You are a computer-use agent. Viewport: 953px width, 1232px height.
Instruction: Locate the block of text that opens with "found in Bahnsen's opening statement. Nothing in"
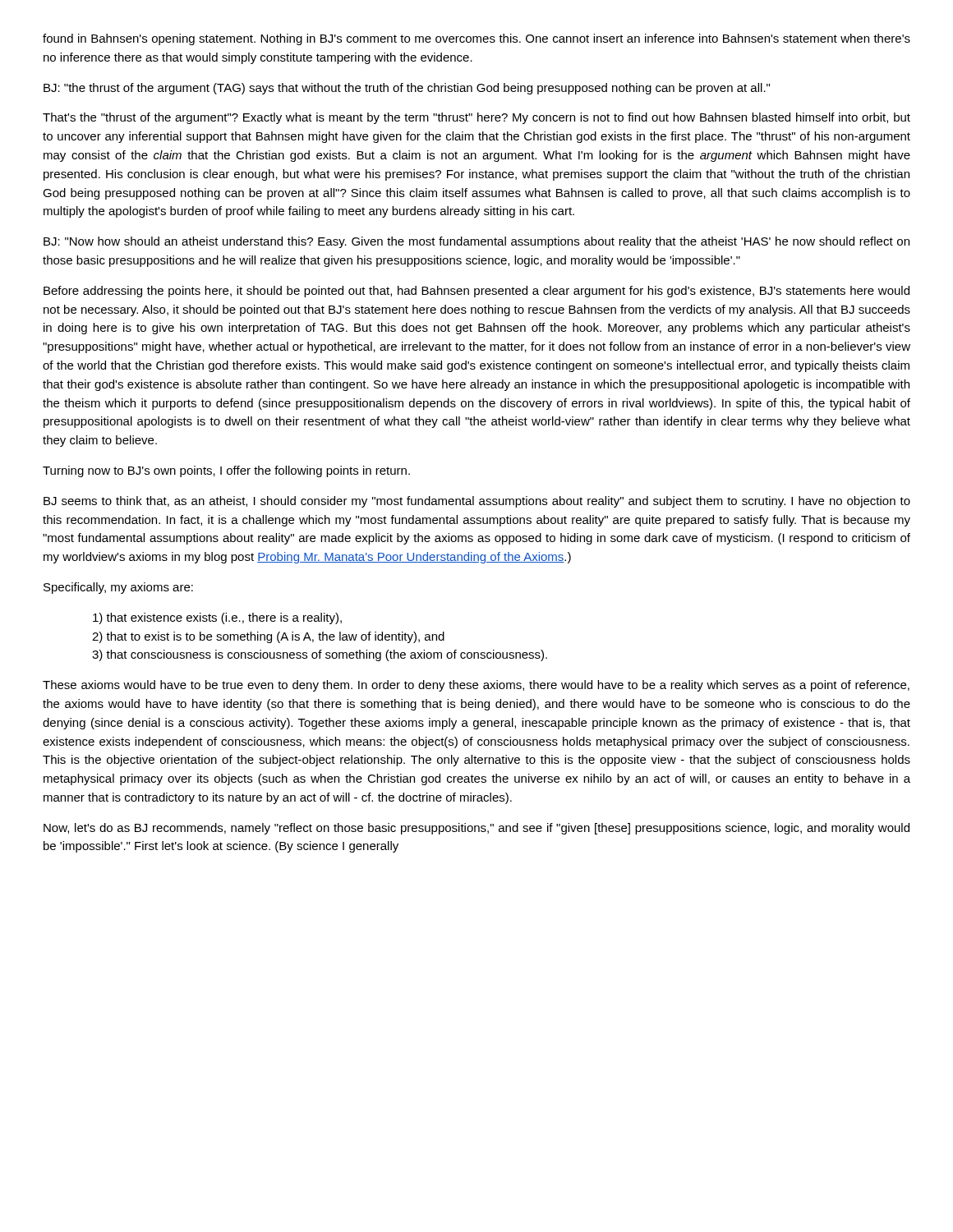tap(476, 48)
